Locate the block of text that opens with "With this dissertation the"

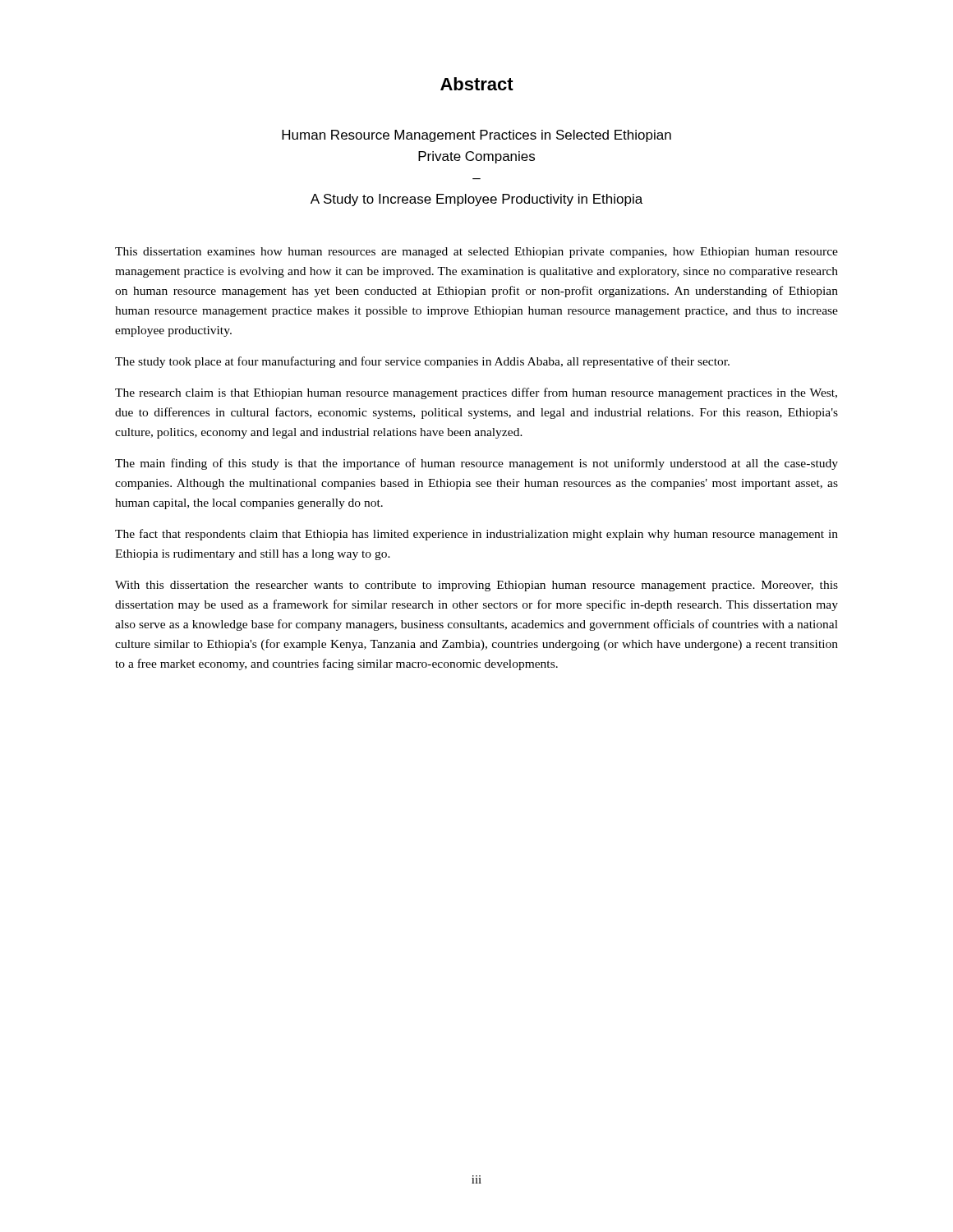point(476,624)
